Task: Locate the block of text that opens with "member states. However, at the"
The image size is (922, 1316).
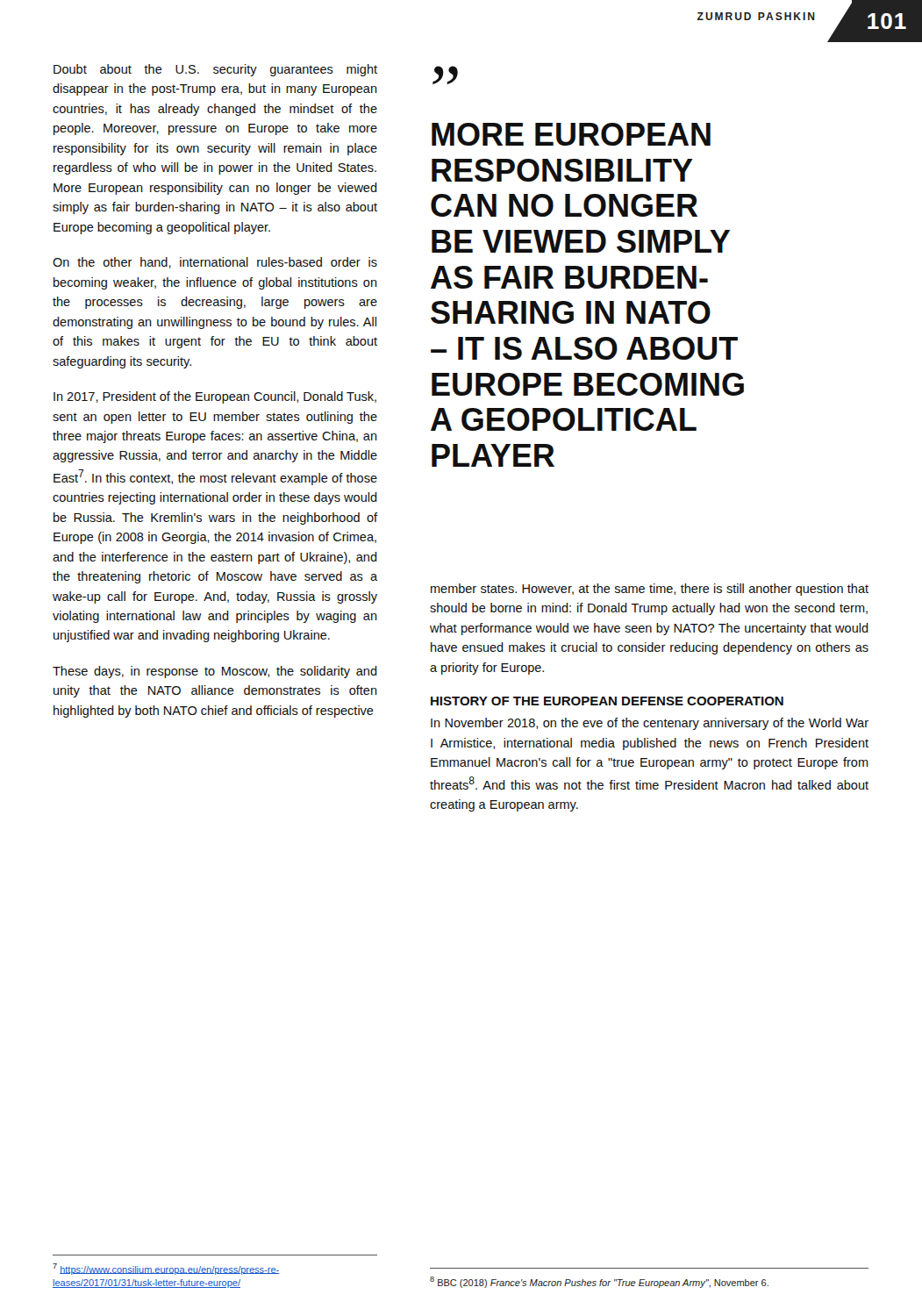Action: coord(649,628)
